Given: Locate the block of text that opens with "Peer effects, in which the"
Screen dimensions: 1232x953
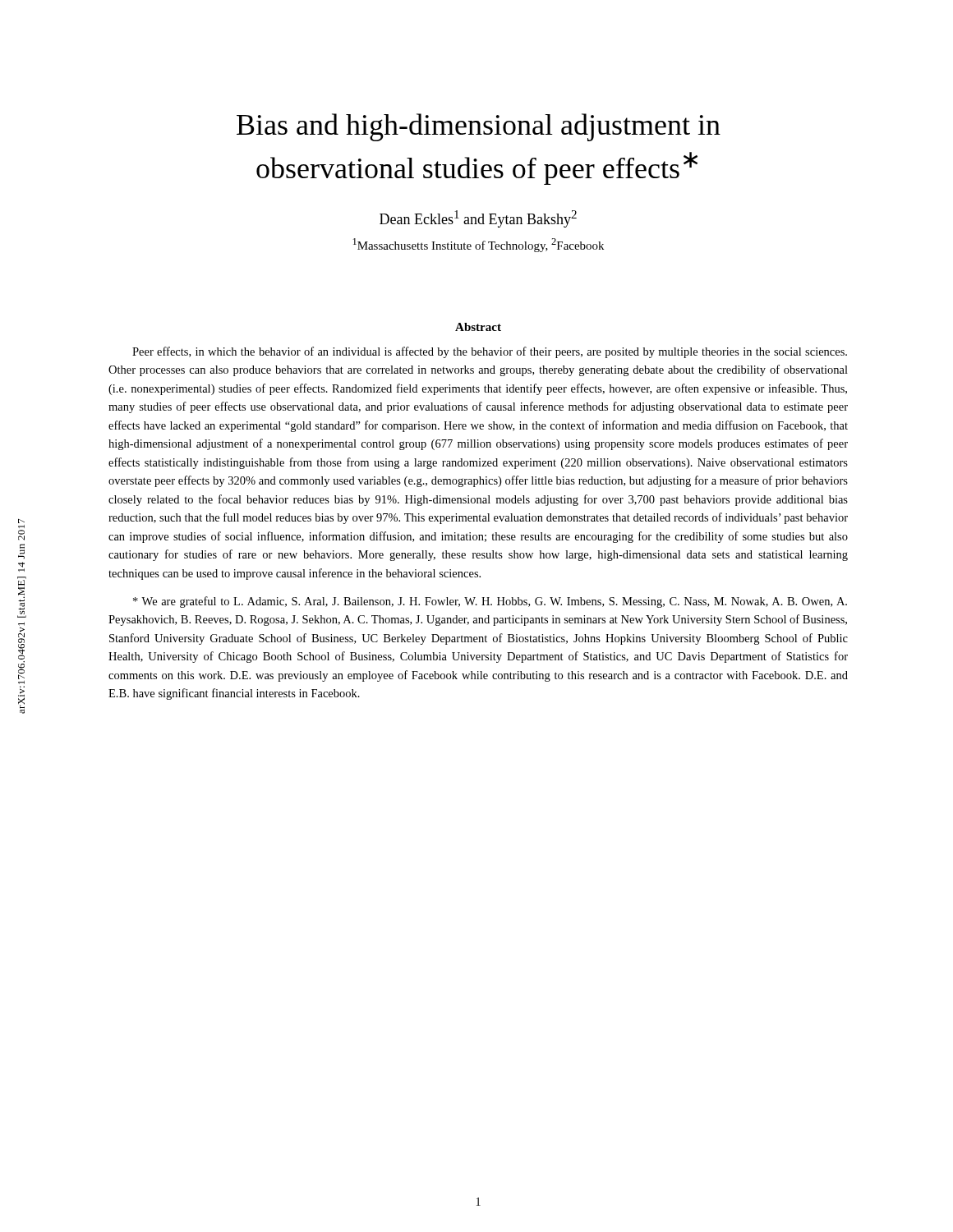Looking at the screenshot, I should pyautogui.click(x=478, y=523).
